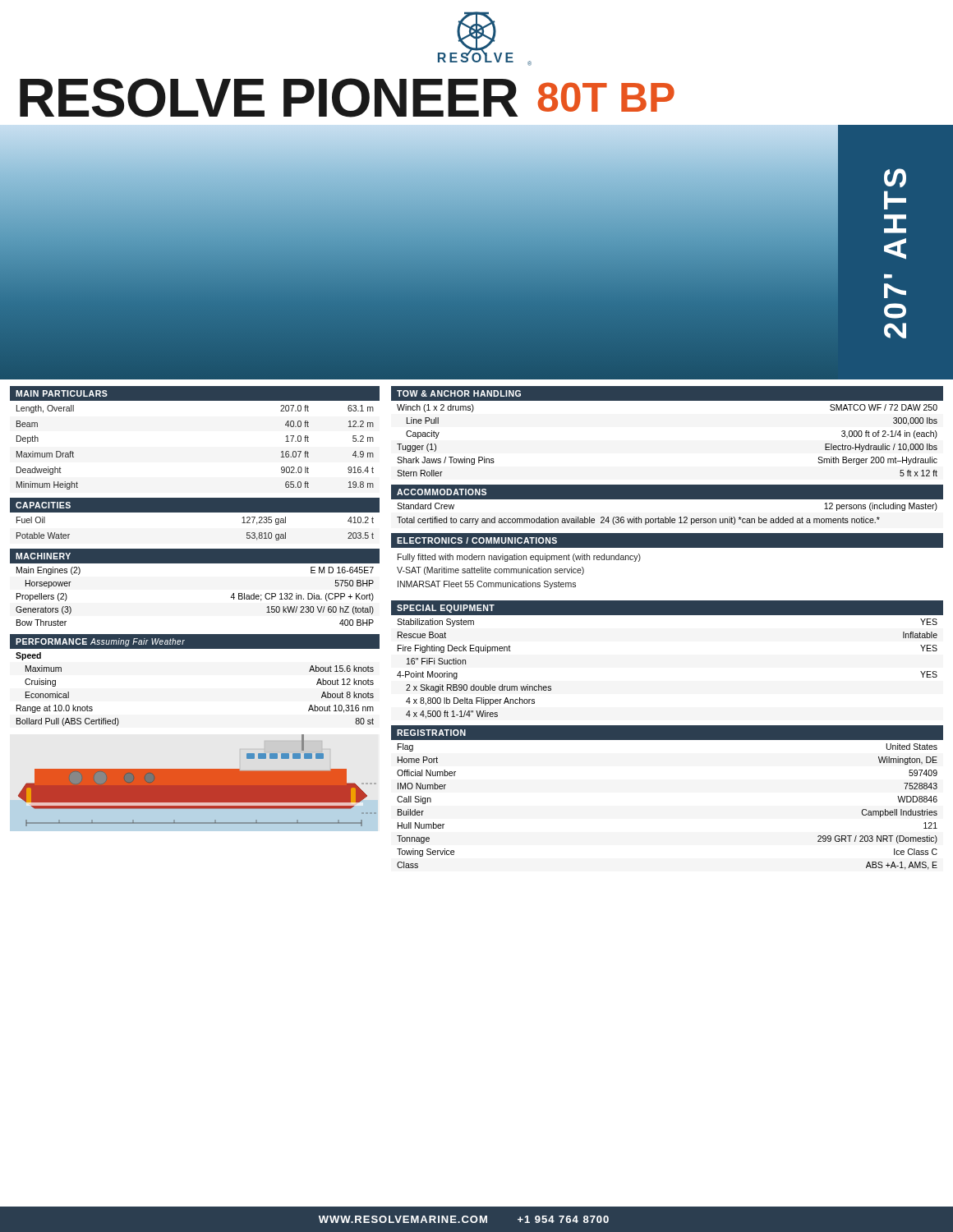Locate the engineering diagram
Screen dimensions: 1232x953
195,782
